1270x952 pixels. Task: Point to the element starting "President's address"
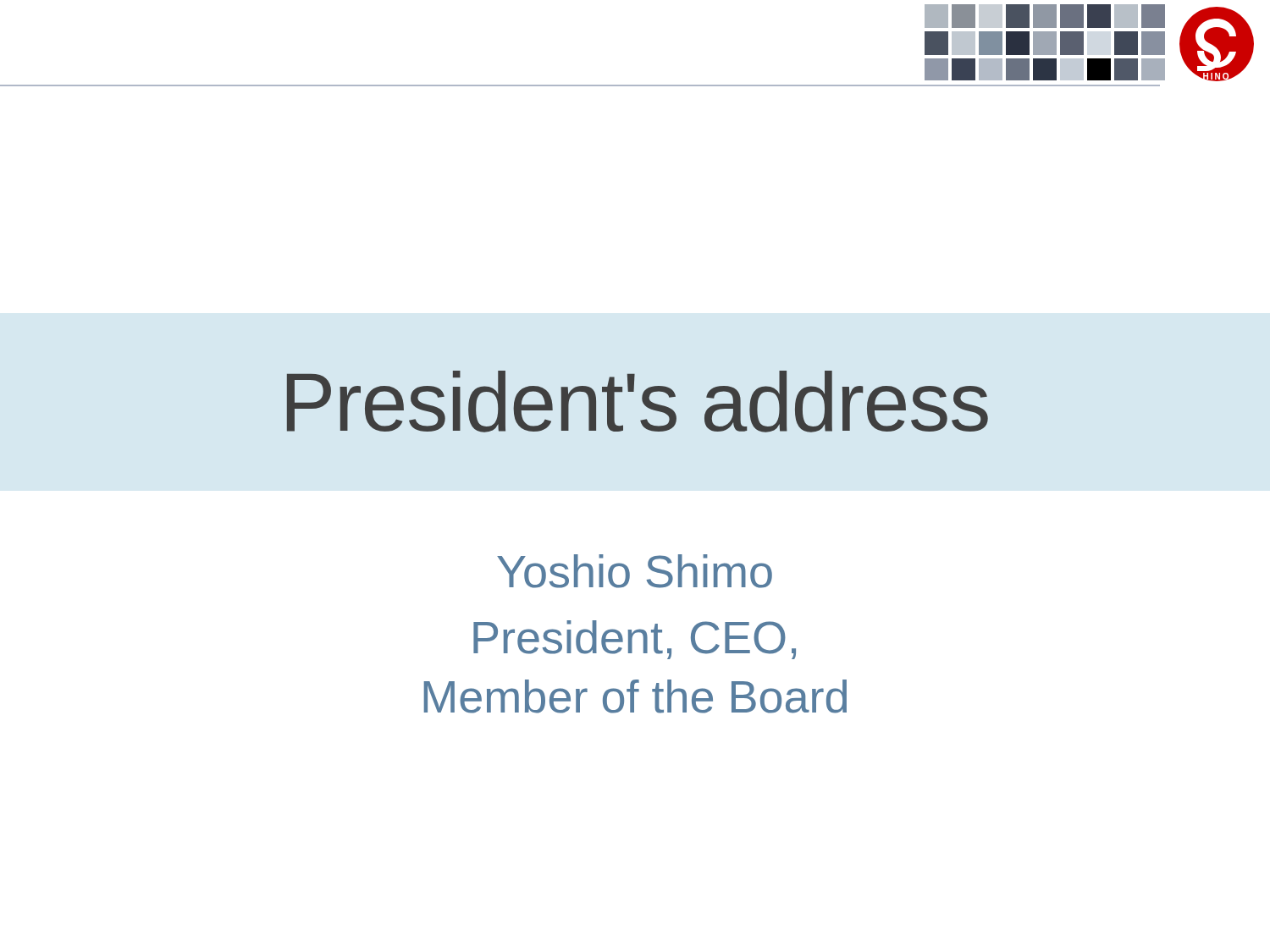(x=635, y=402)
